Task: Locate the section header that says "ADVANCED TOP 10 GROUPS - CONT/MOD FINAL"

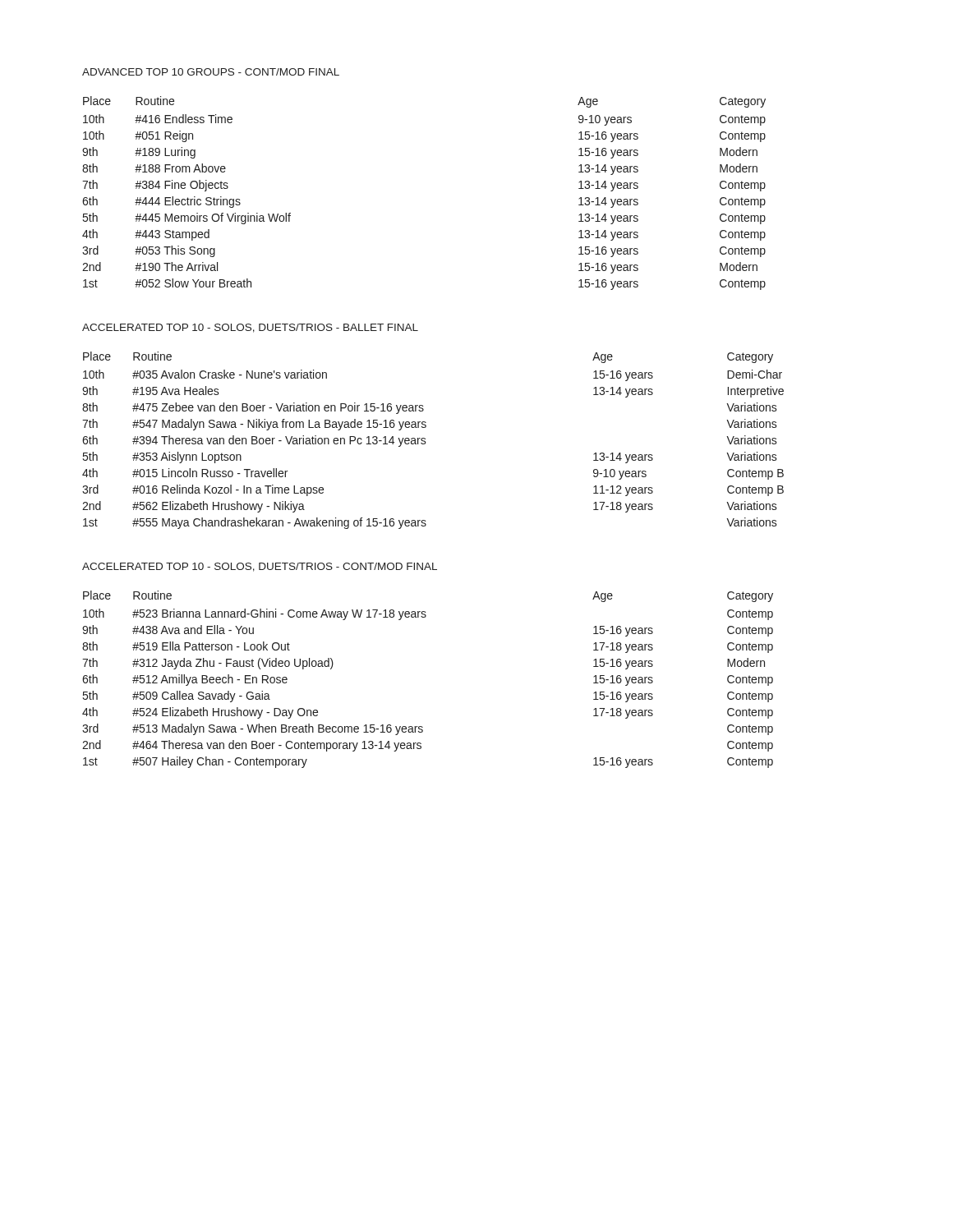Action: pyautogui.click(x=211, y=72)
